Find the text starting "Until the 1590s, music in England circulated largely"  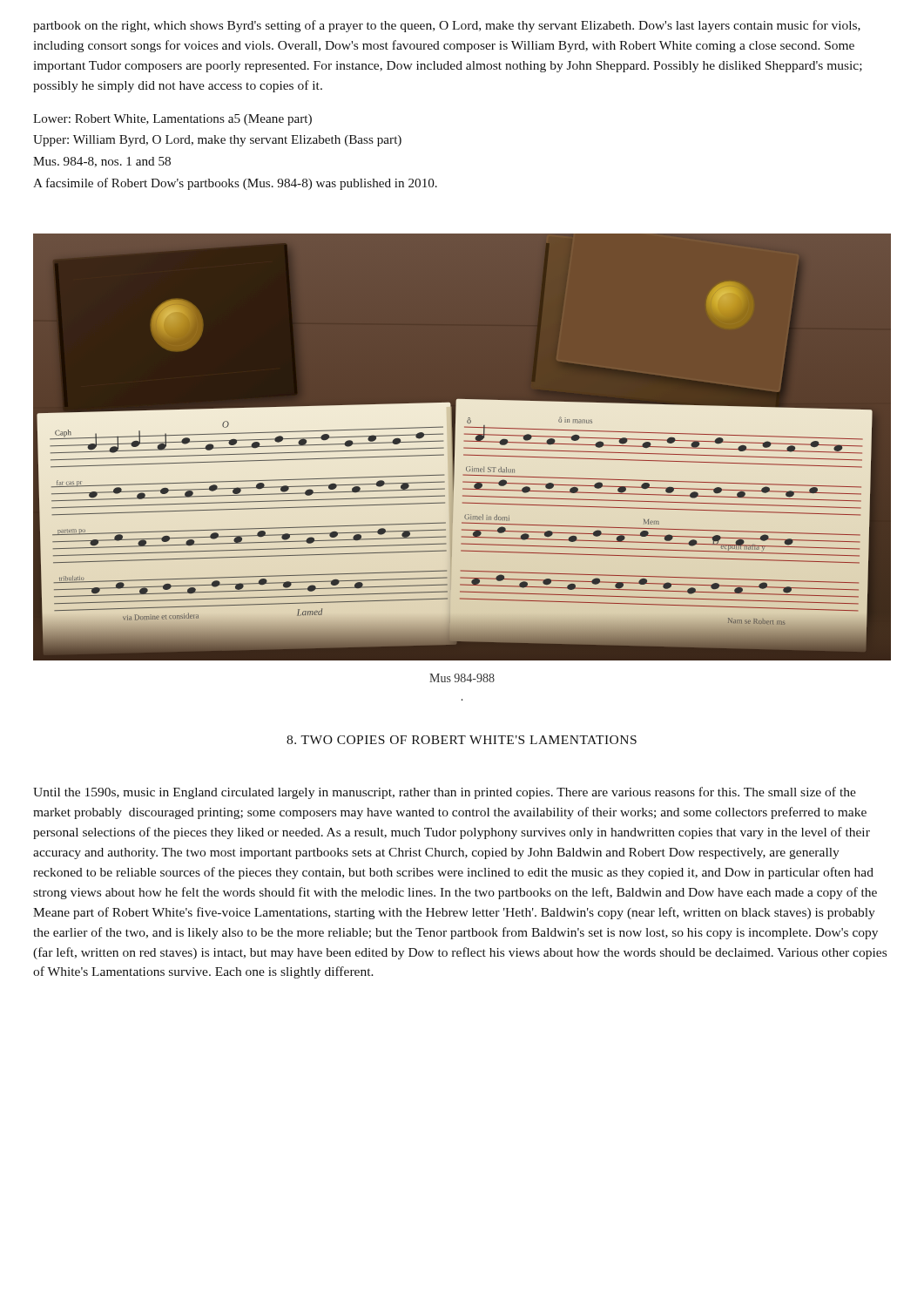pos(460,882)
